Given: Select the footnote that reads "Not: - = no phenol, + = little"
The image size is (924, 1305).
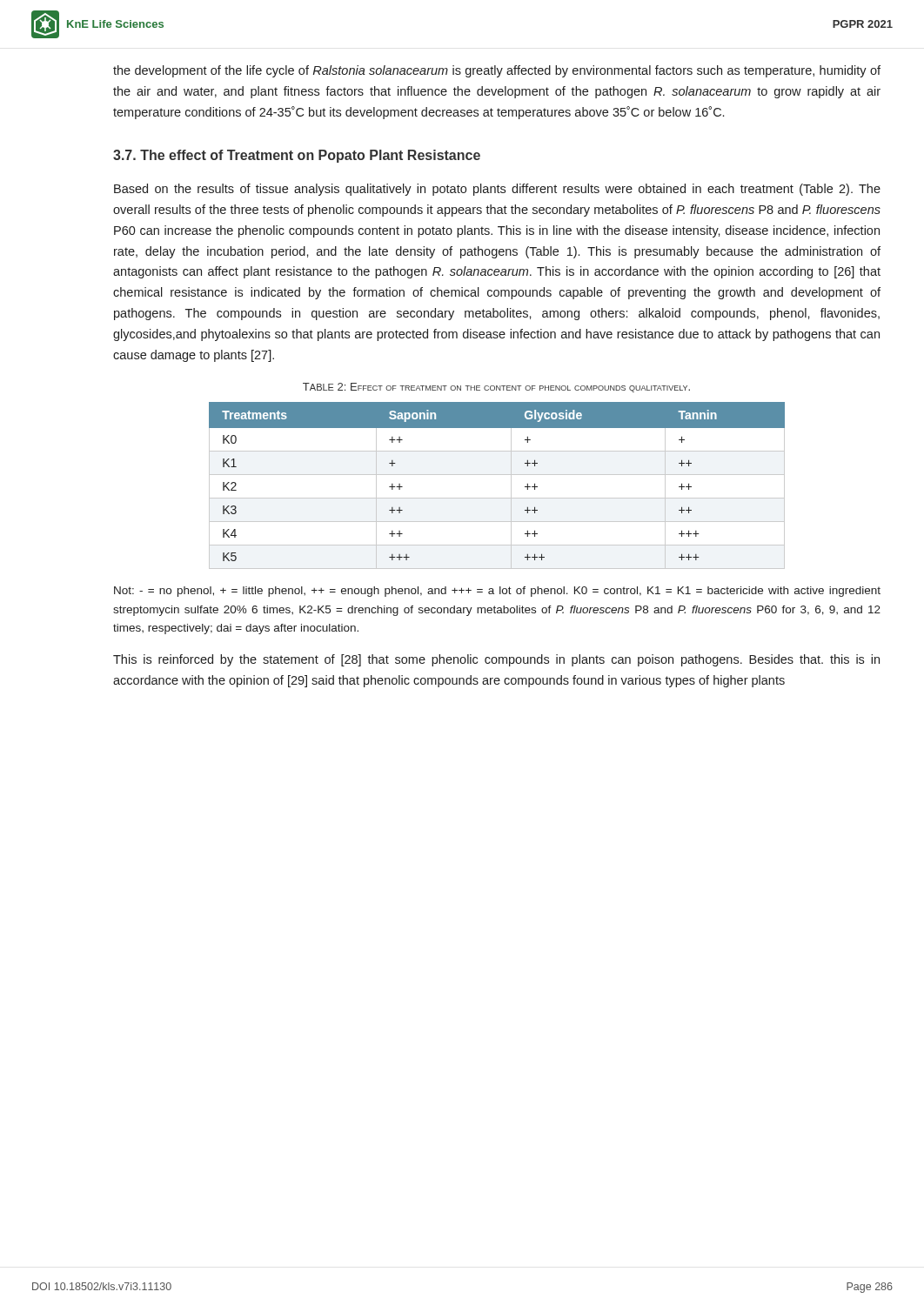Looking at the screenshot, I should (497, 609).
